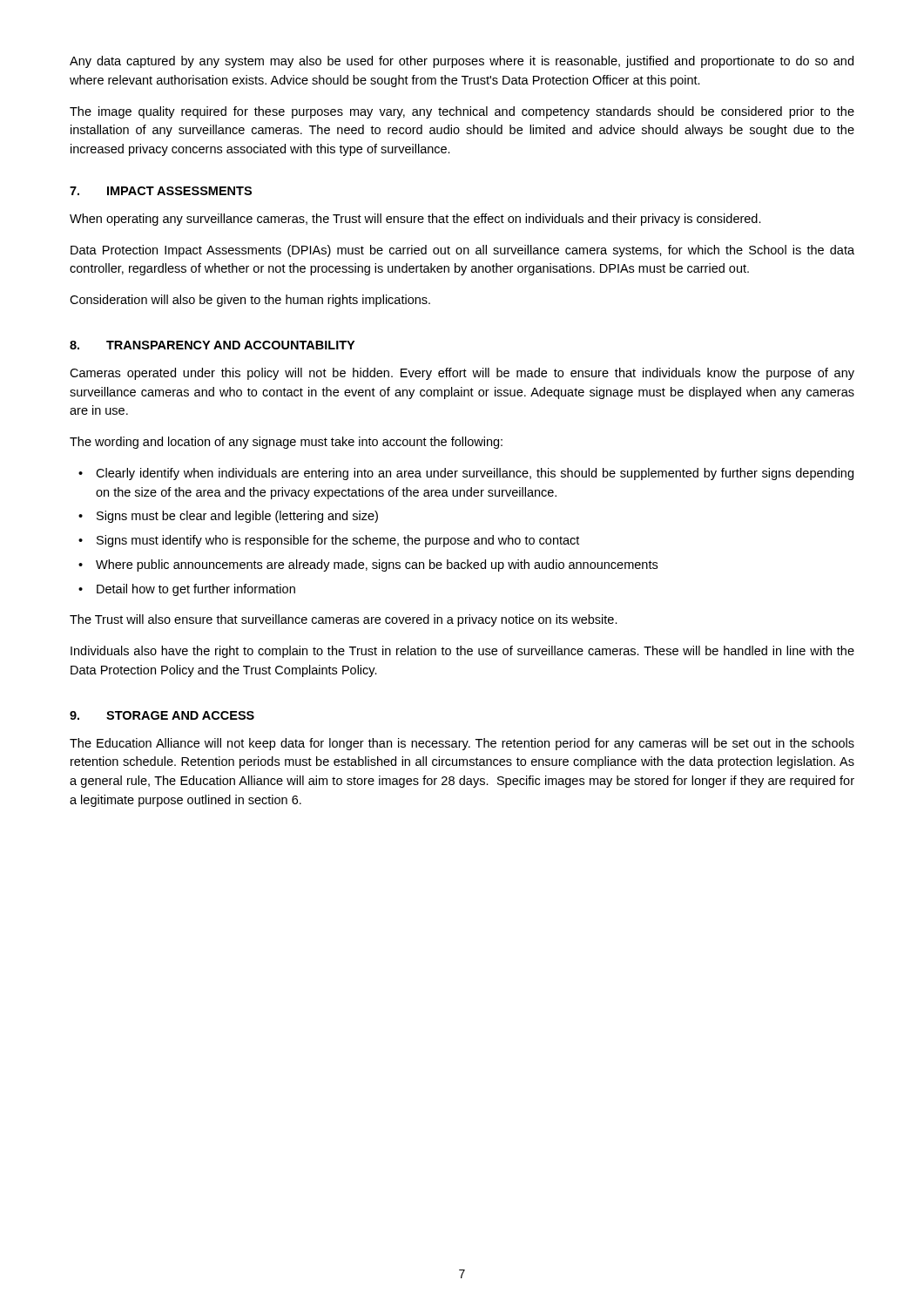This screenshot has width=924, height=1307.
Task: Select the list item with the text "Clearly identify when individuals"
Action: coord(475,482)
